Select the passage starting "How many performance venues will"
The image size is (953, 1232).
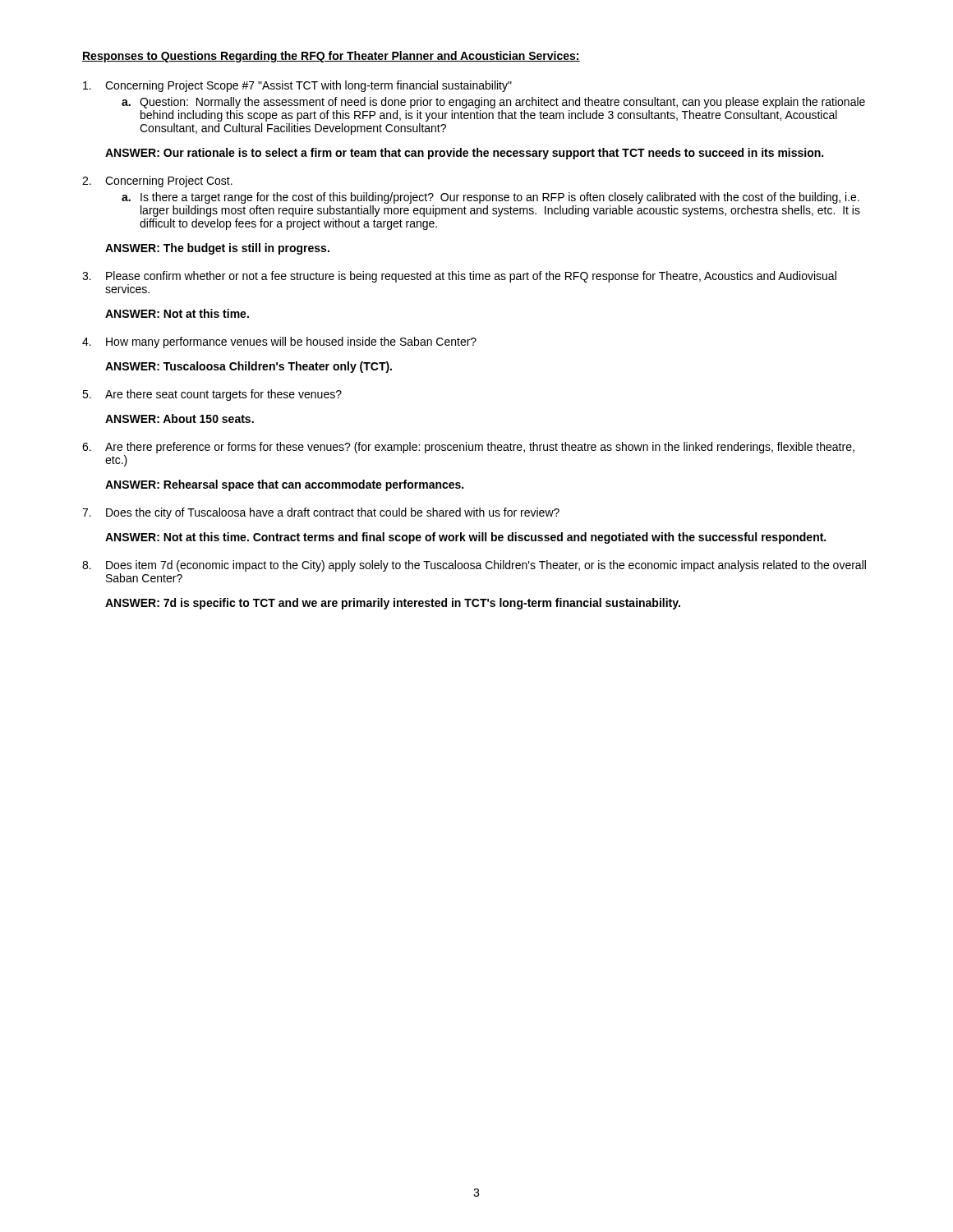click(x=291, y=342)
